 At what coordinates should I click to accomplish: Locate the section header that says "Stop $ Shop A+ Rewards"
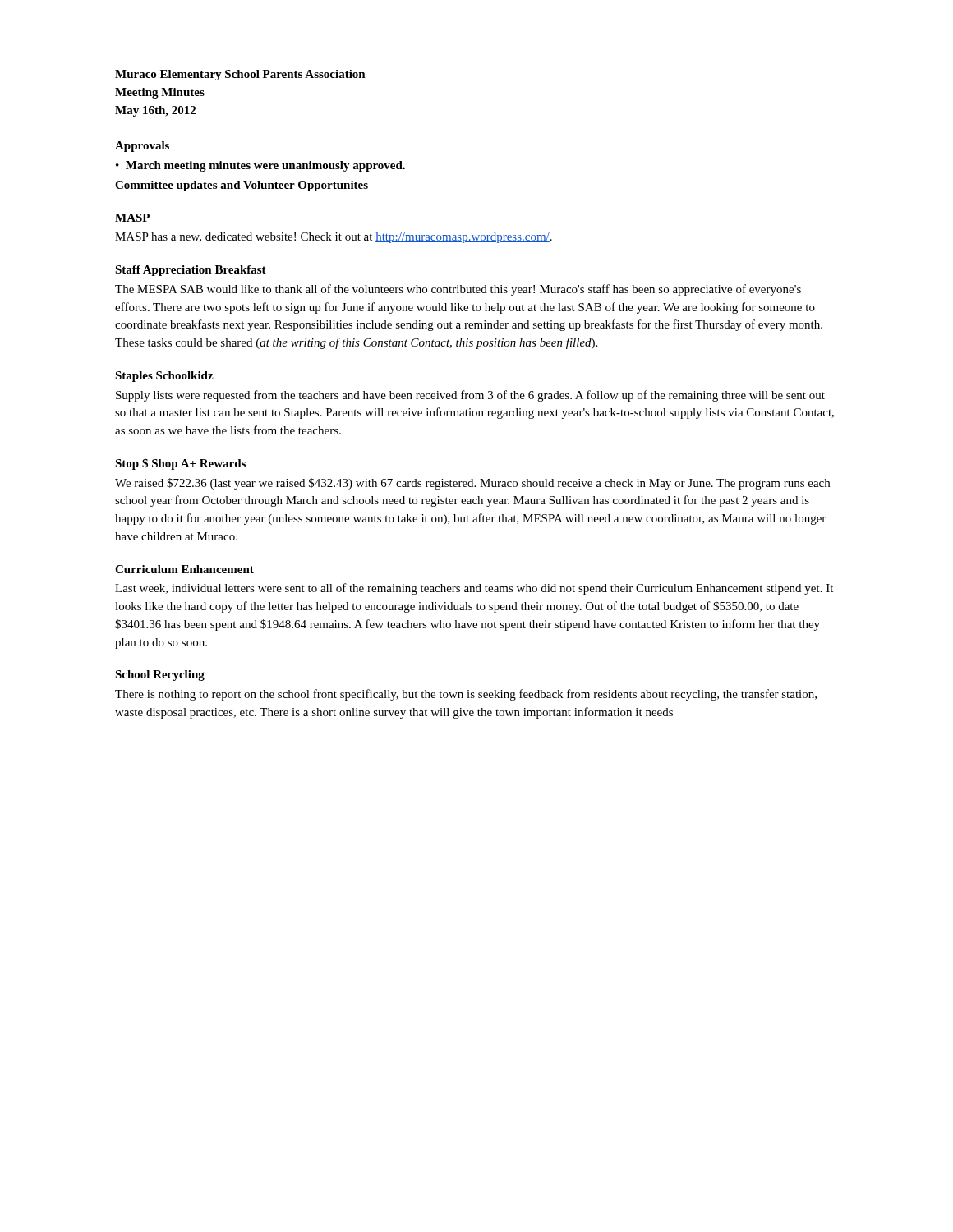tap(180, 464)
